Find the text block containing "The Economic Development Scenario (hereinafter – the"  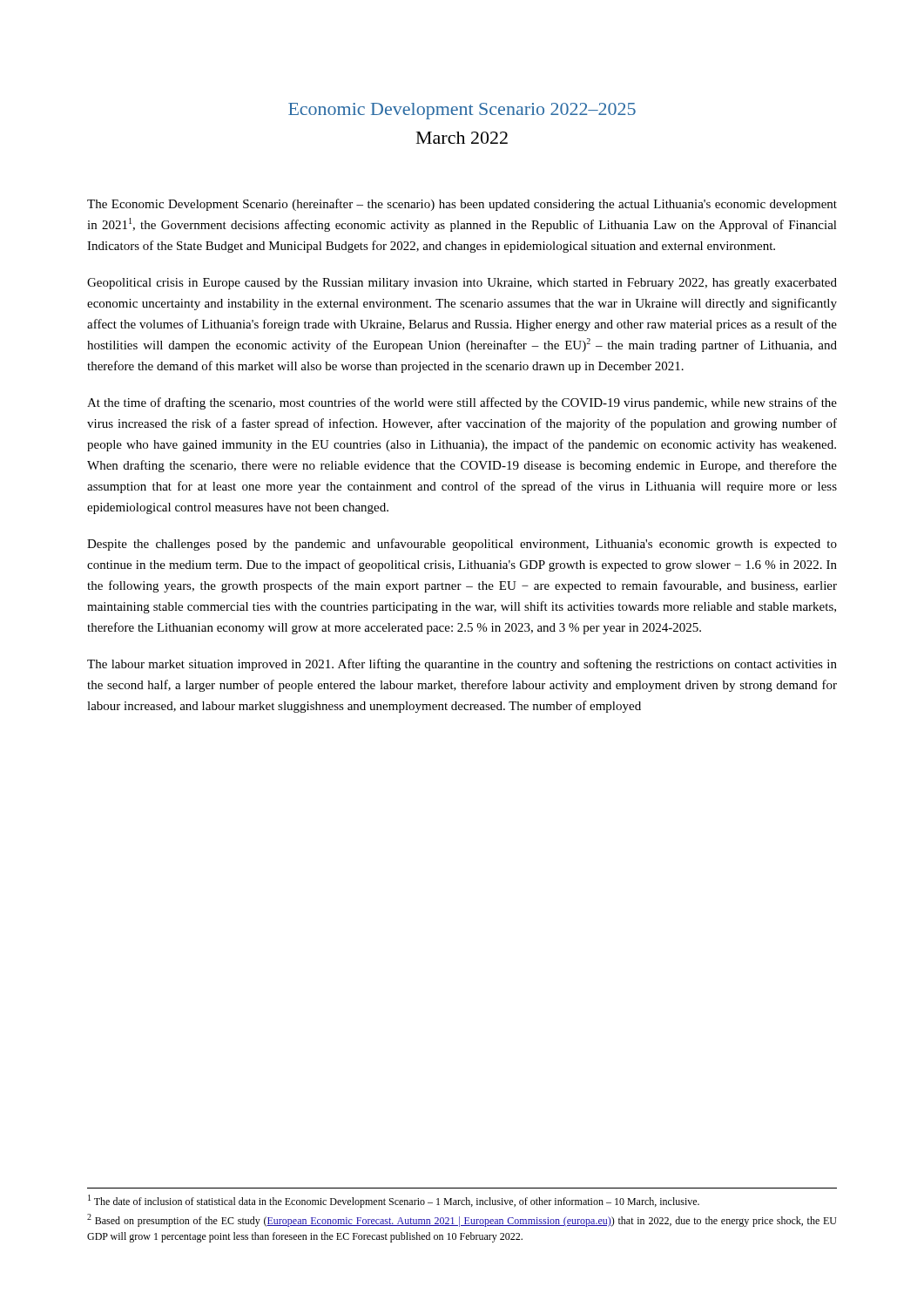(x=462, y=225)
